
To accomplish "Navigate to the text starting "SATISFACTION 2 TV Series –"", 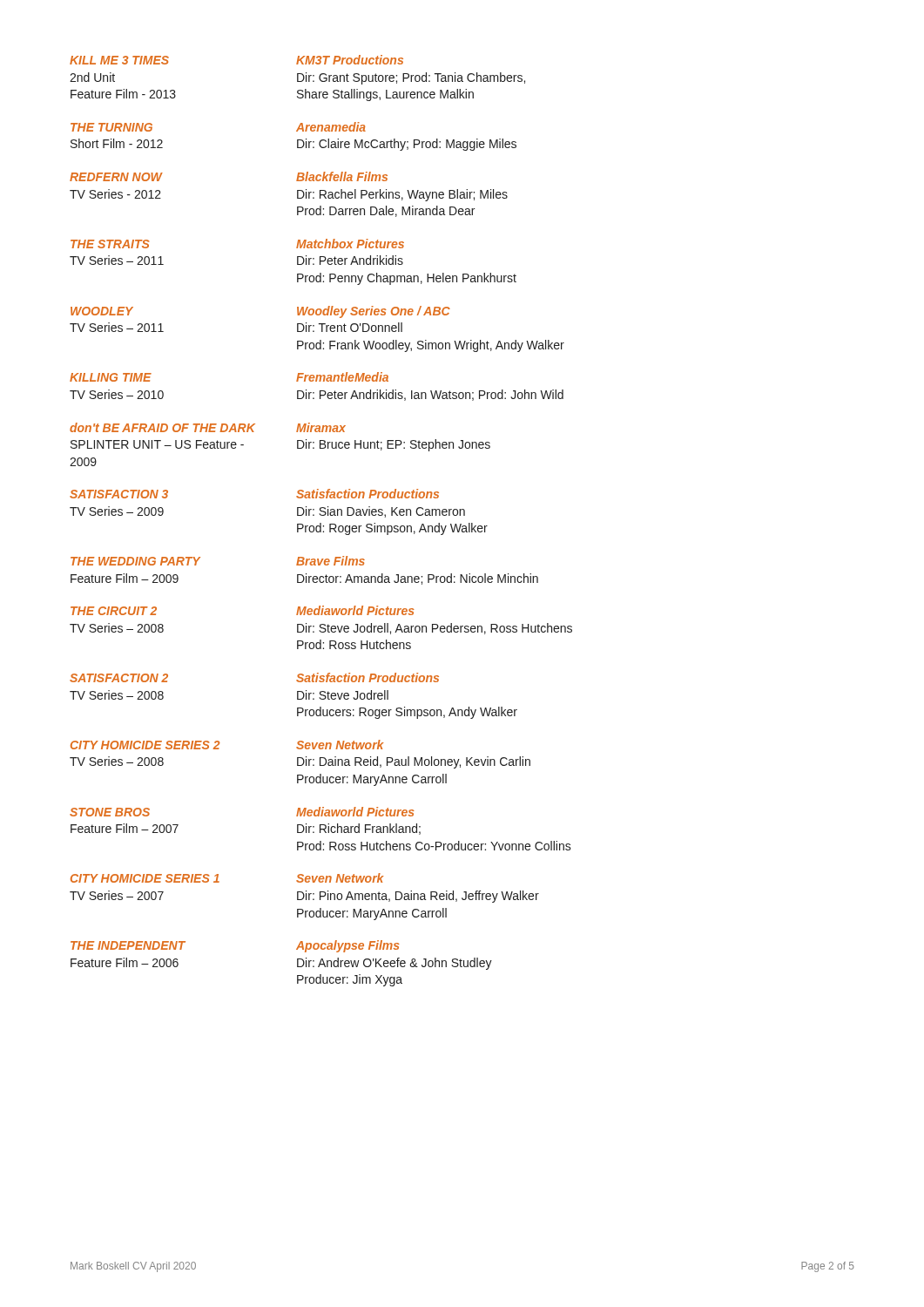I will [x=293, y=696].
